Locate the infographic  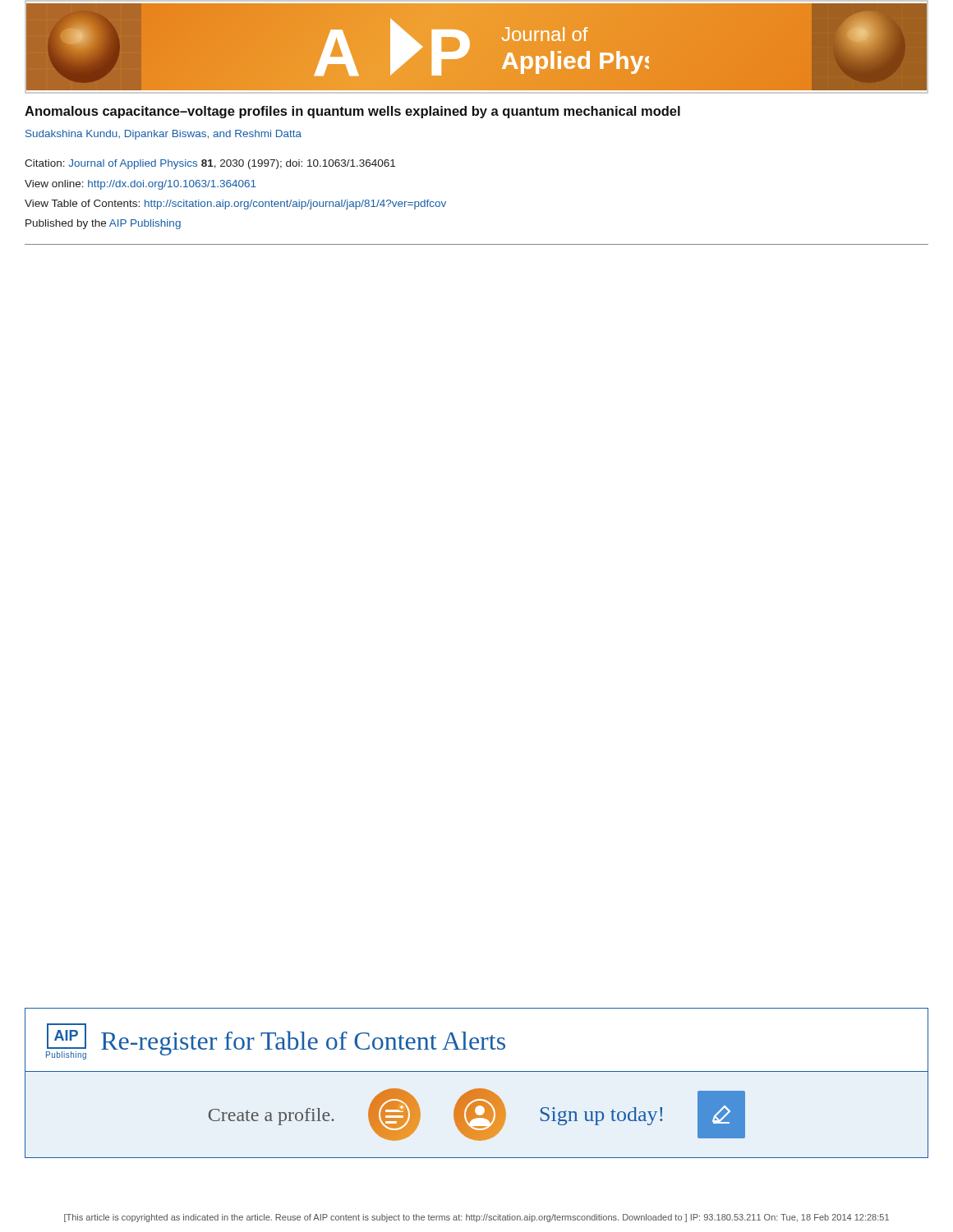click(476, 1083)
